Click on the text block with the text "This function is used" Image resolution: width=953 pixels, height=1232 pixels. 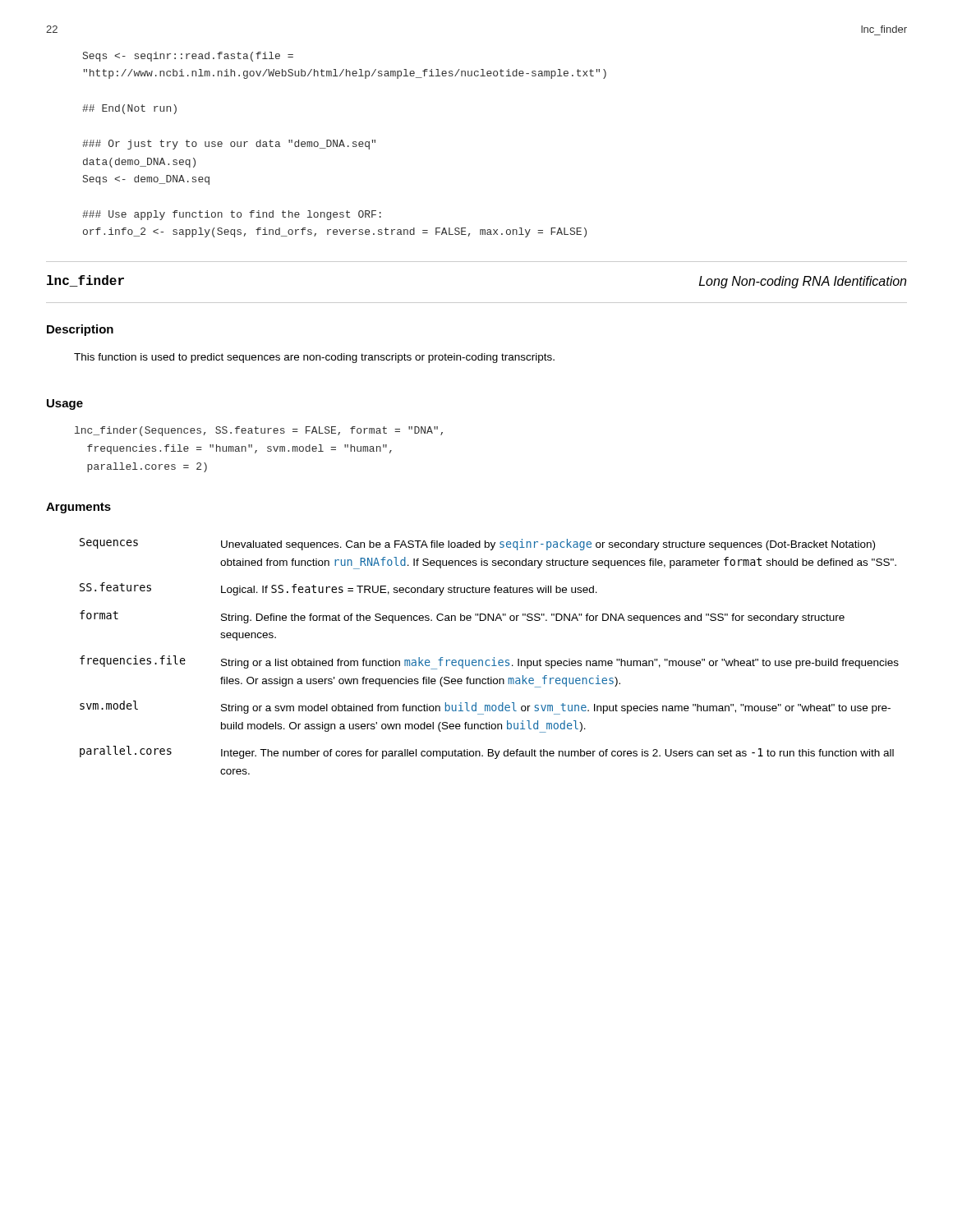(x=315, y=357)
